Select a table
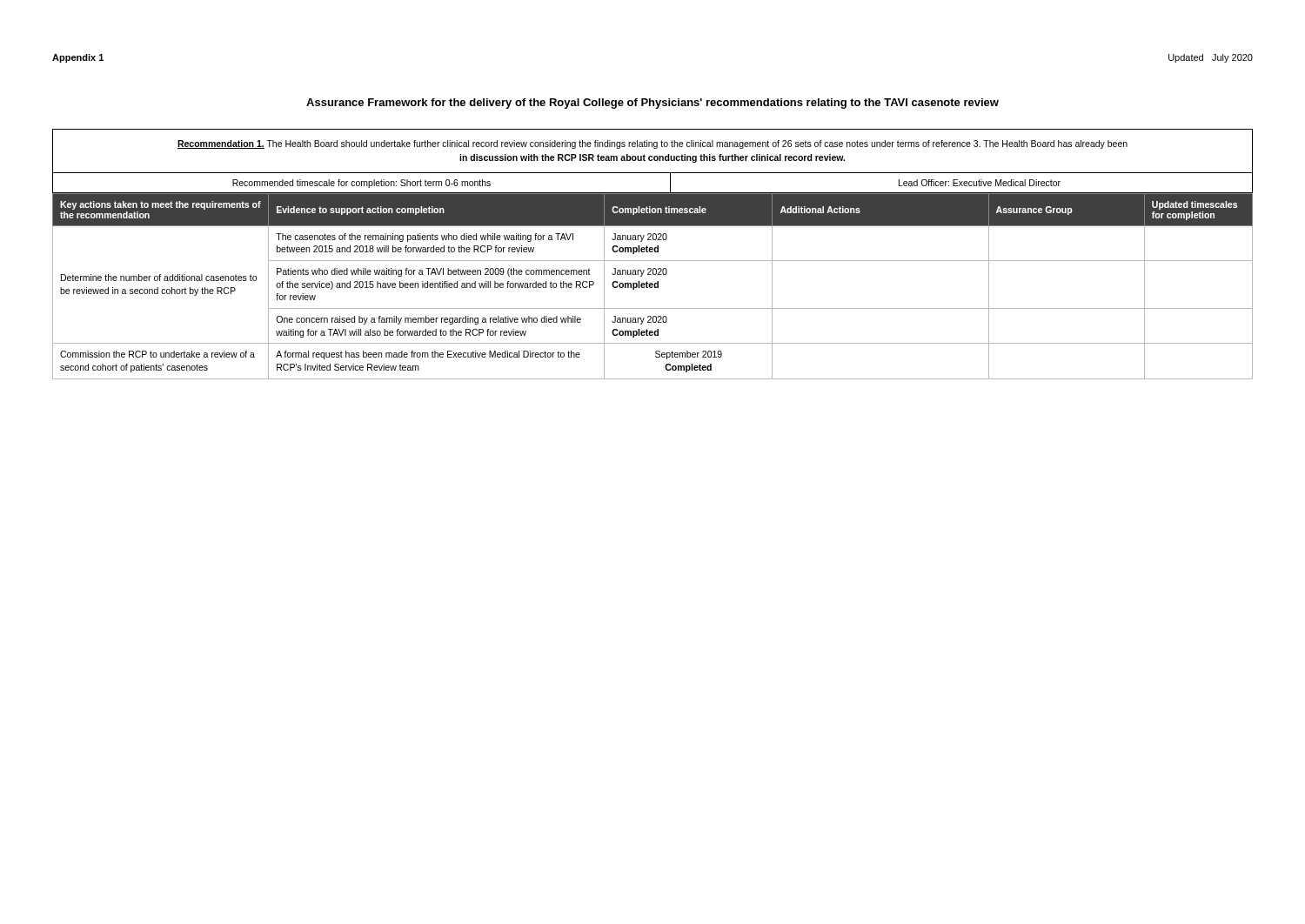 pos(652,286)
